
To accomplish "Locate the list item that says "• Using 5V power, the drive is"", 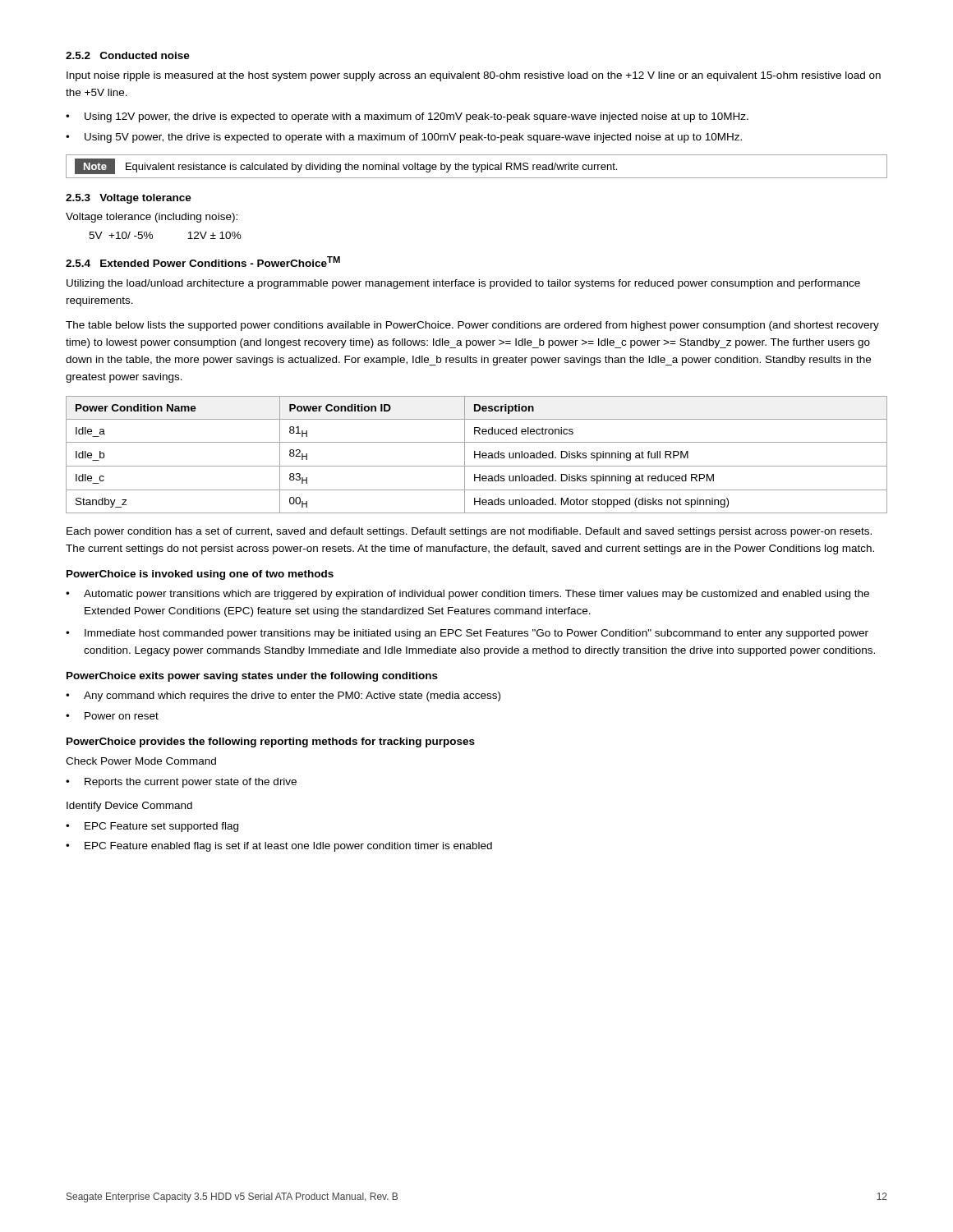I will (404, 137).
